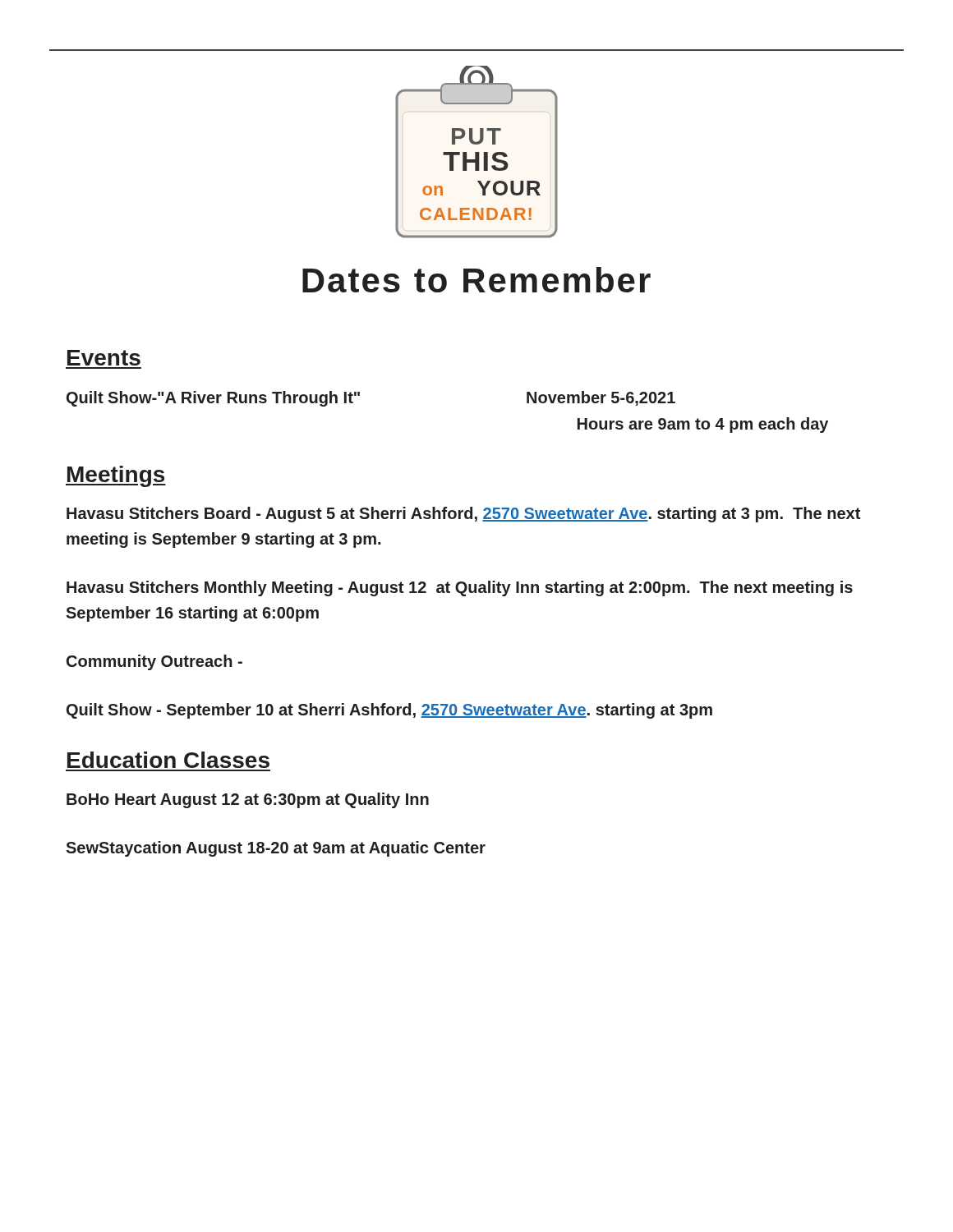Where is the passage that starts "Havasu Stitchers Monthly Meeting -"?
This screenshot has width=953, height=1232.
459,600
